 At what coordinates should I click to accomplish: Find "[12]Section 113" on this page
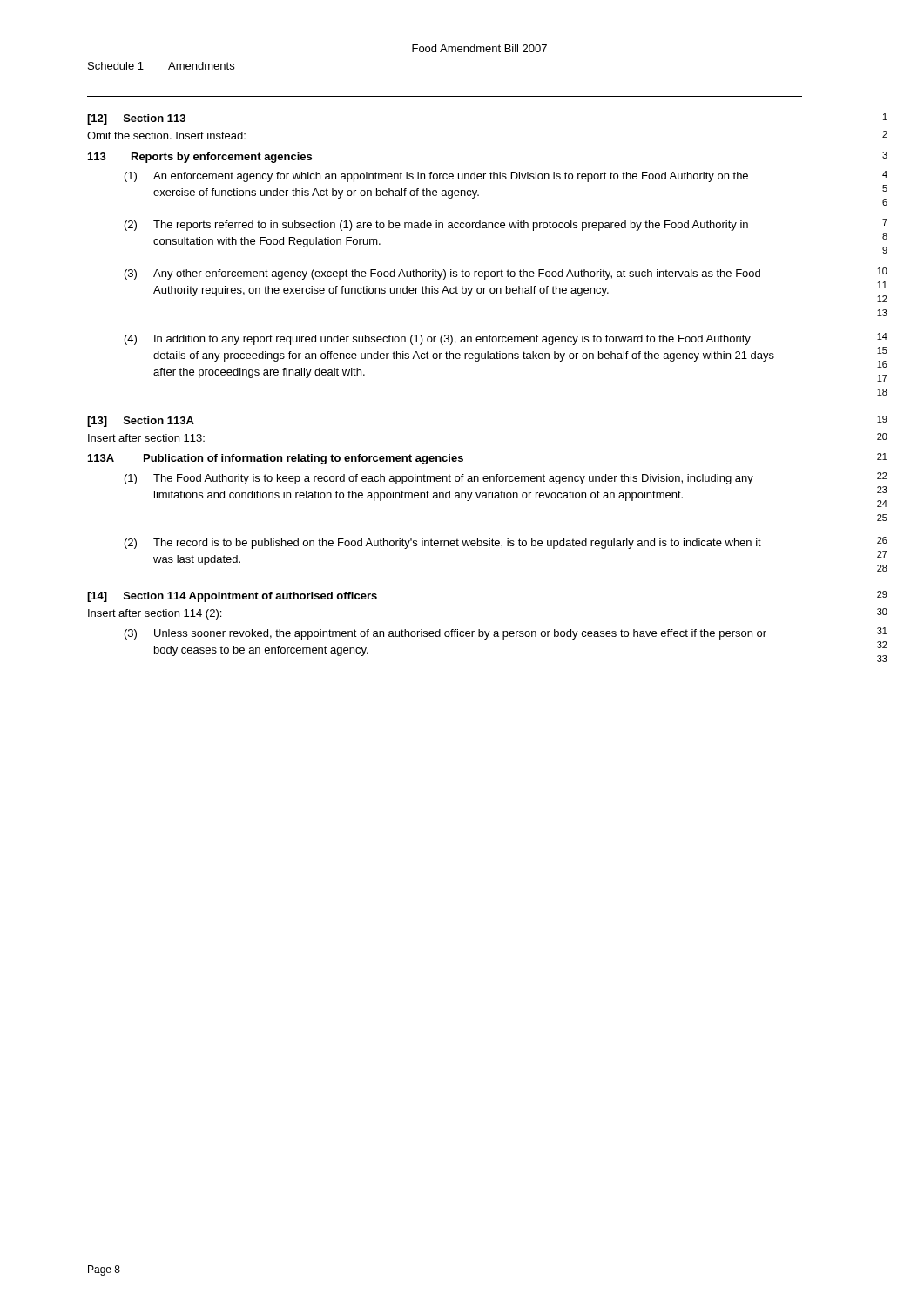pyautogui.click(x=136, y=118)
